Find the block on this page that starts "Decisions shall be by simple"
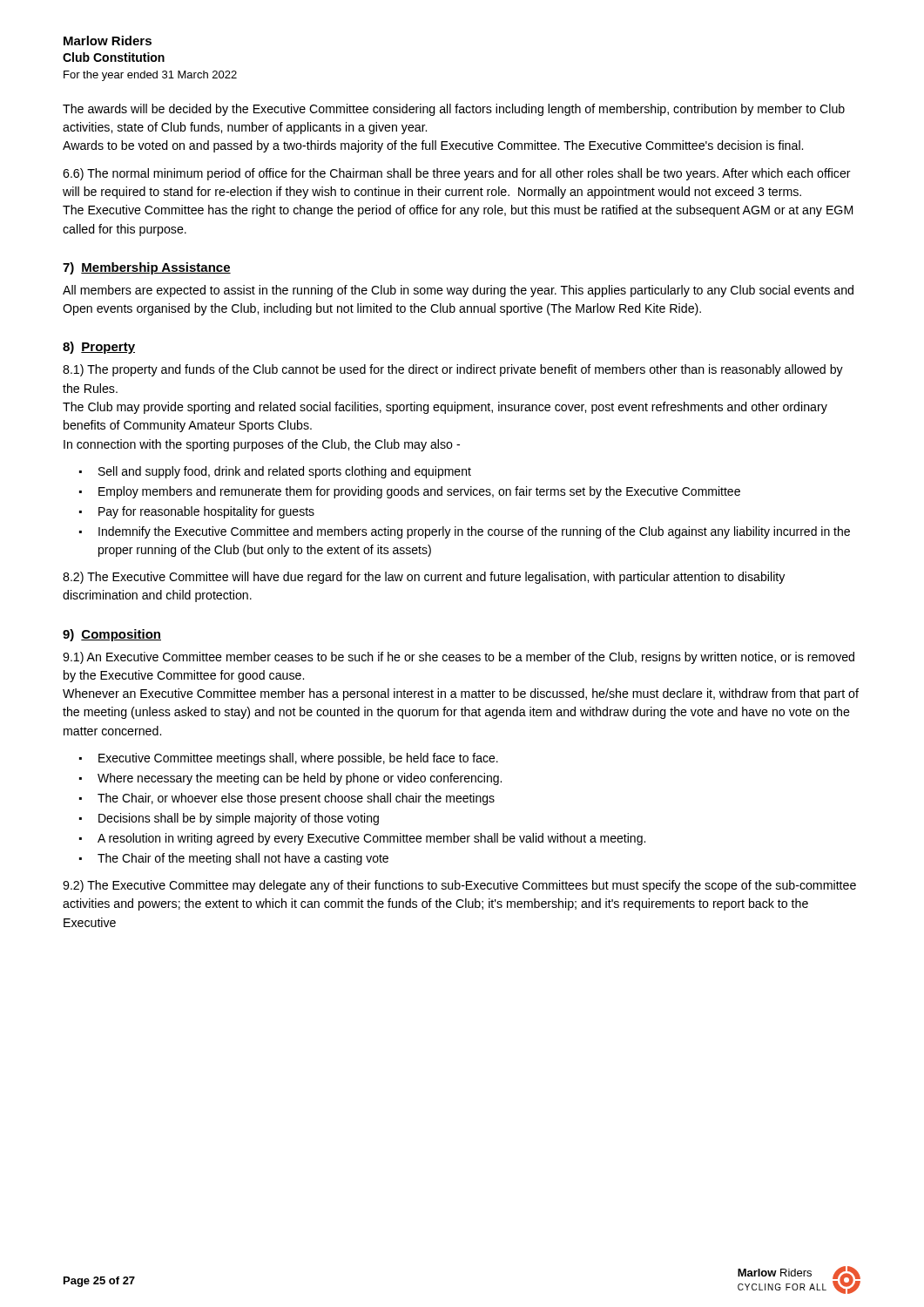924x1307 pixels. click(x=239, y=818)
